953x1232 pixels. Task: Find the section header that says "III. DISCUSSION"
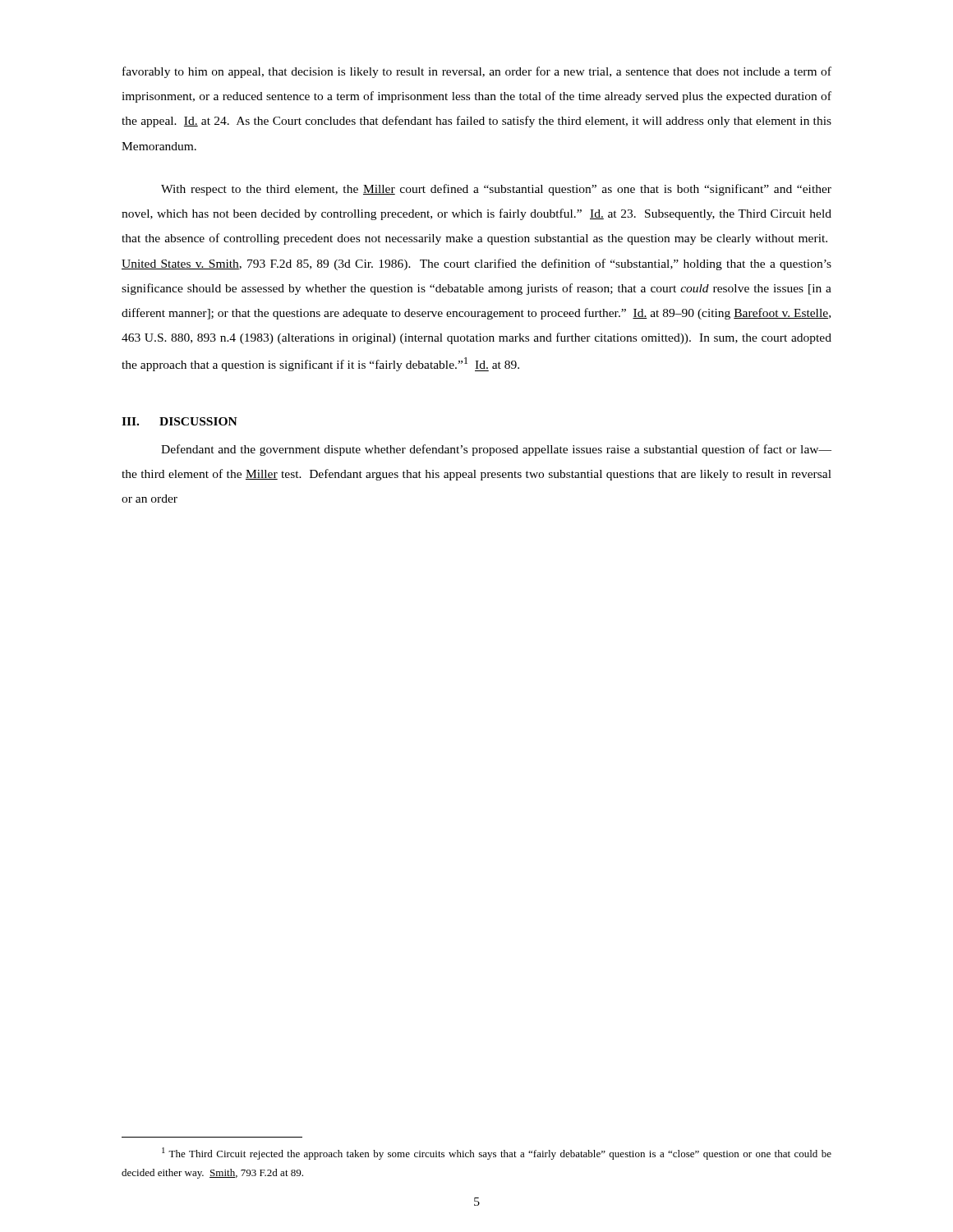point(179,421)
